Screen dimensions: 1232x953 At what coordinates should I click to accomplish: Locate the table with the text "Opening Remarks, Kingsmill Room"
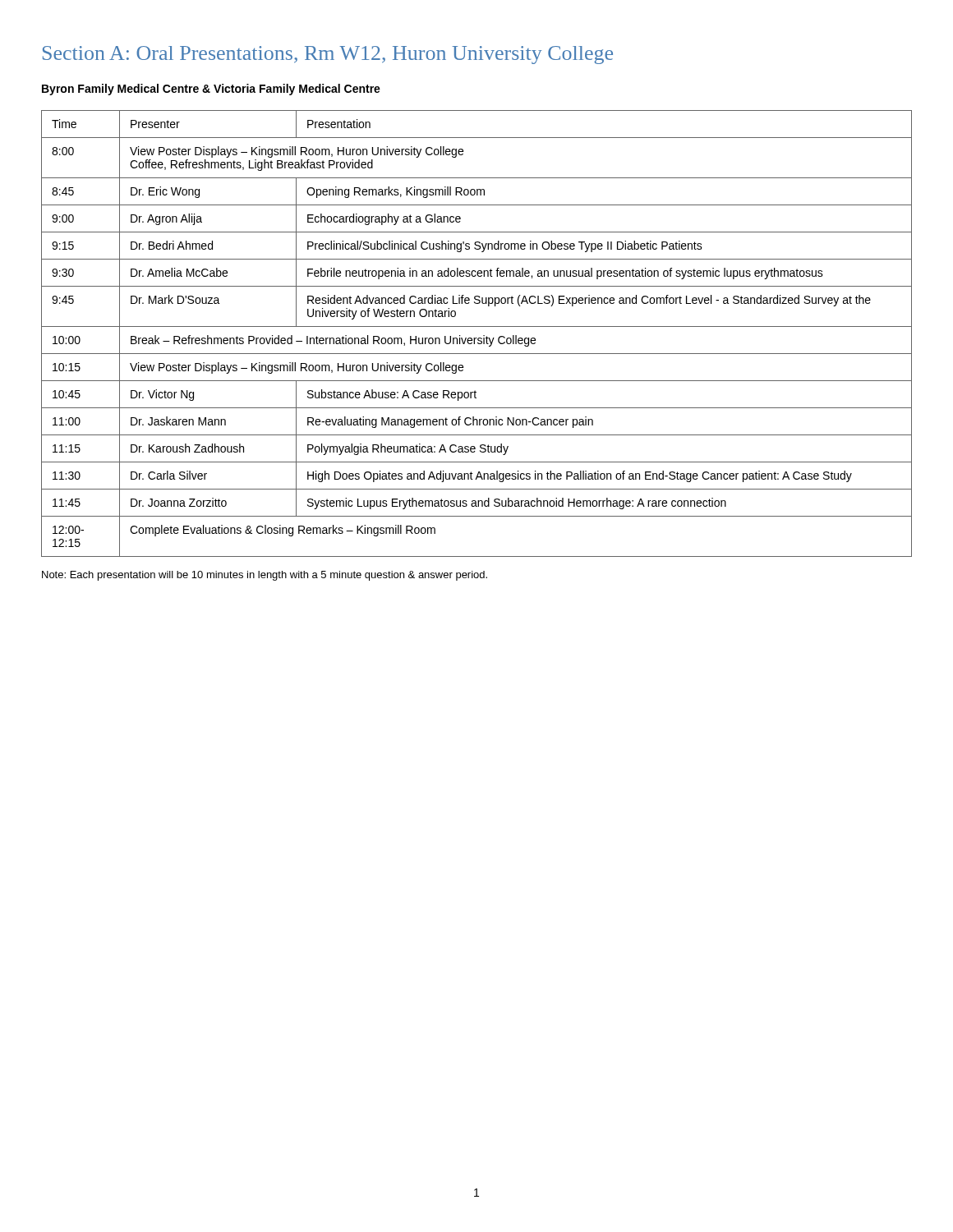coord(476,333)
